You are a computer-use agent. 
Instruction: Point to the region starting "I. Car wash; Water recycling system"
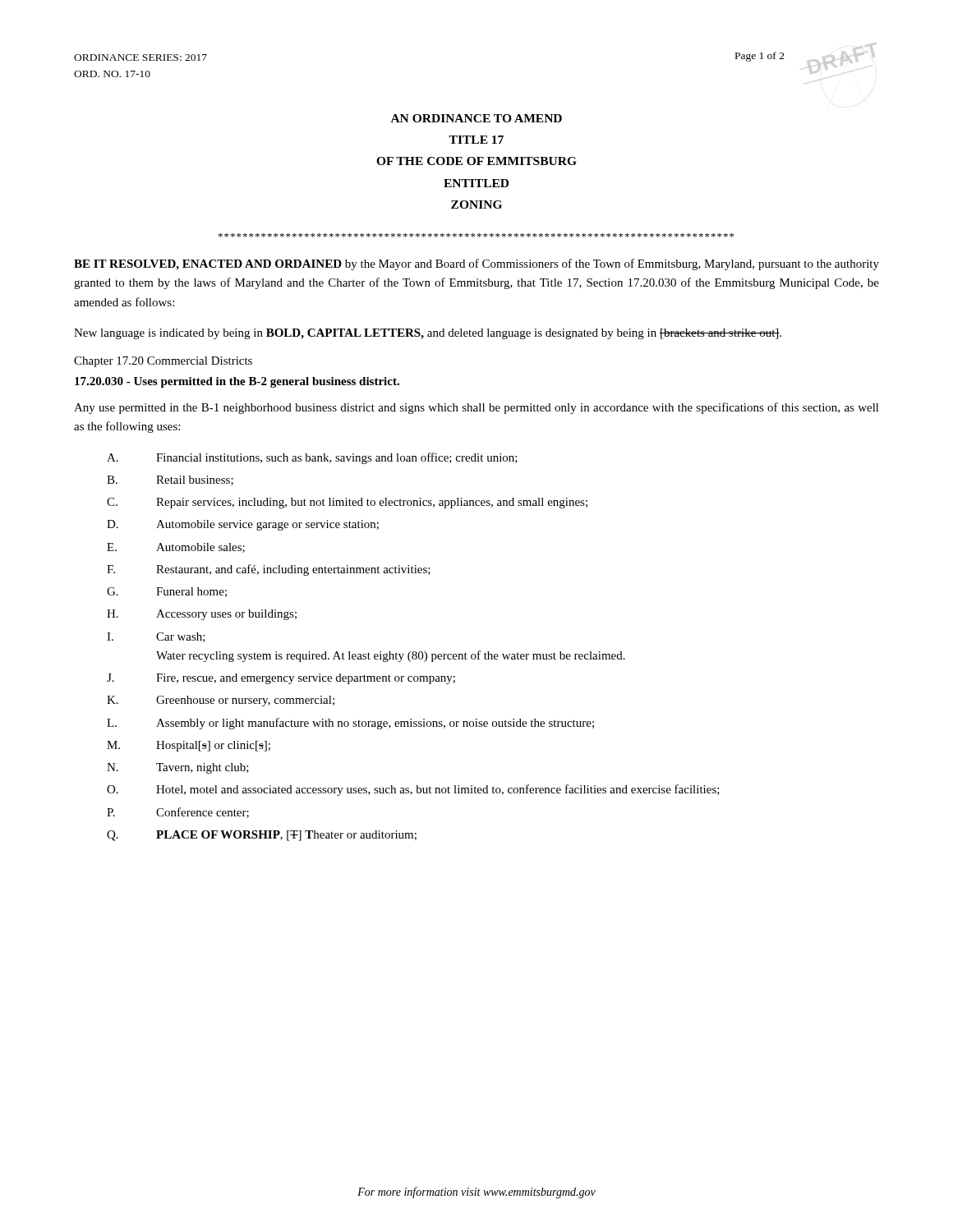(x=350, y=646)
